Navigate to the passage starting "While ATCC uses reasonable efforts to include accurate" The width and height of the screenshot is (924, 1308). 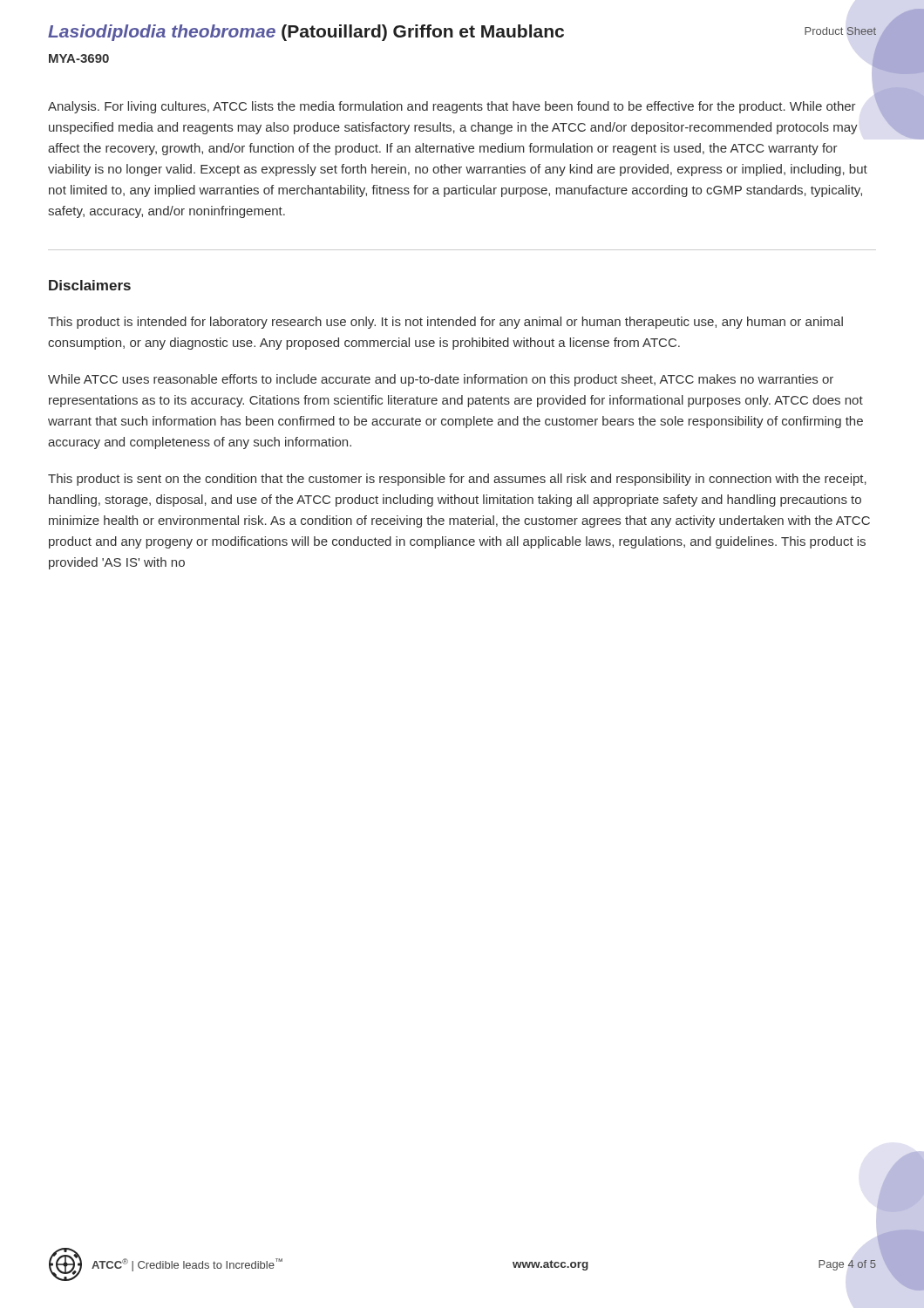tap(456, 411)
